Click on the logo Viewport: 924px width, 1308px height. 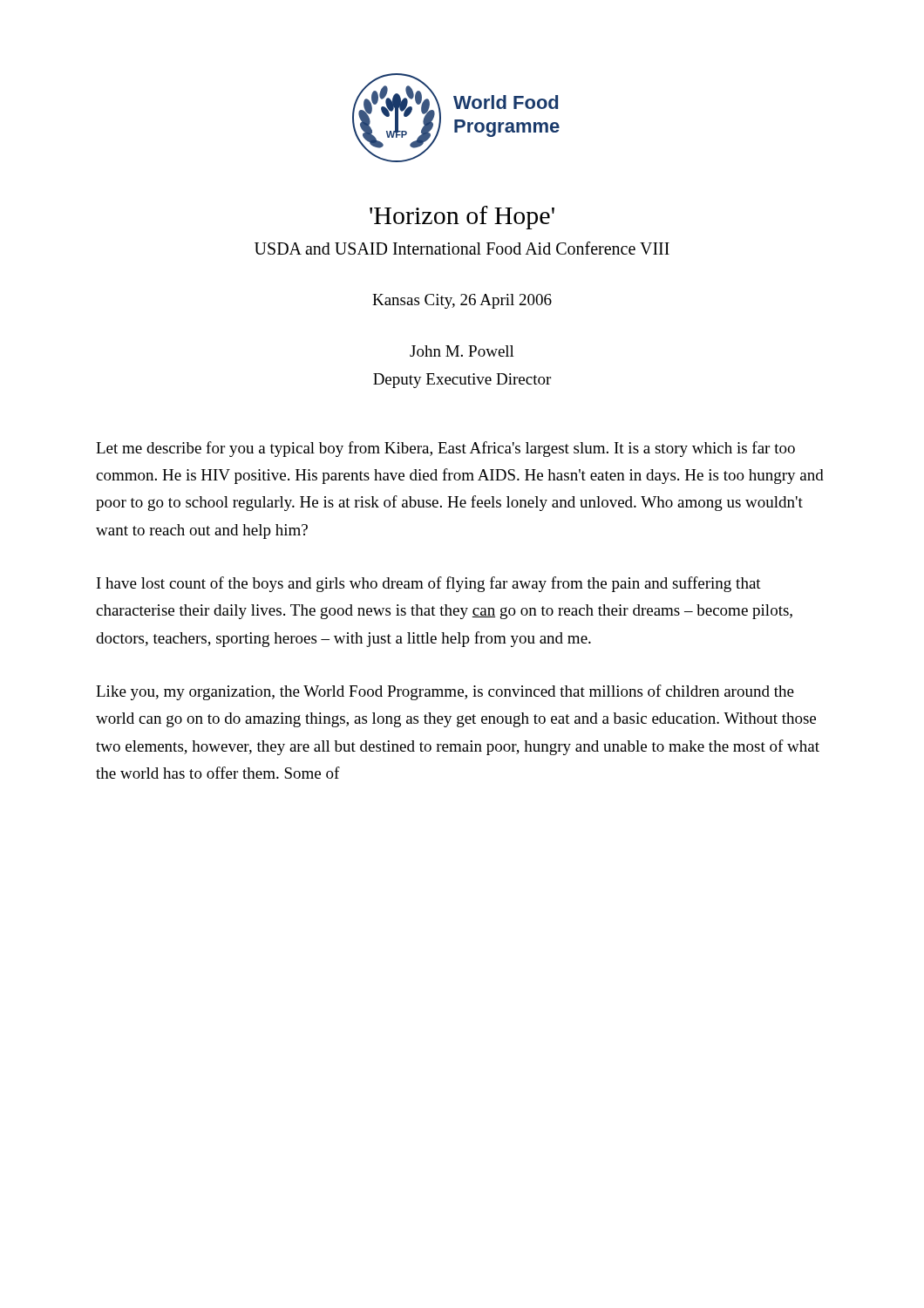coord(462,118)
